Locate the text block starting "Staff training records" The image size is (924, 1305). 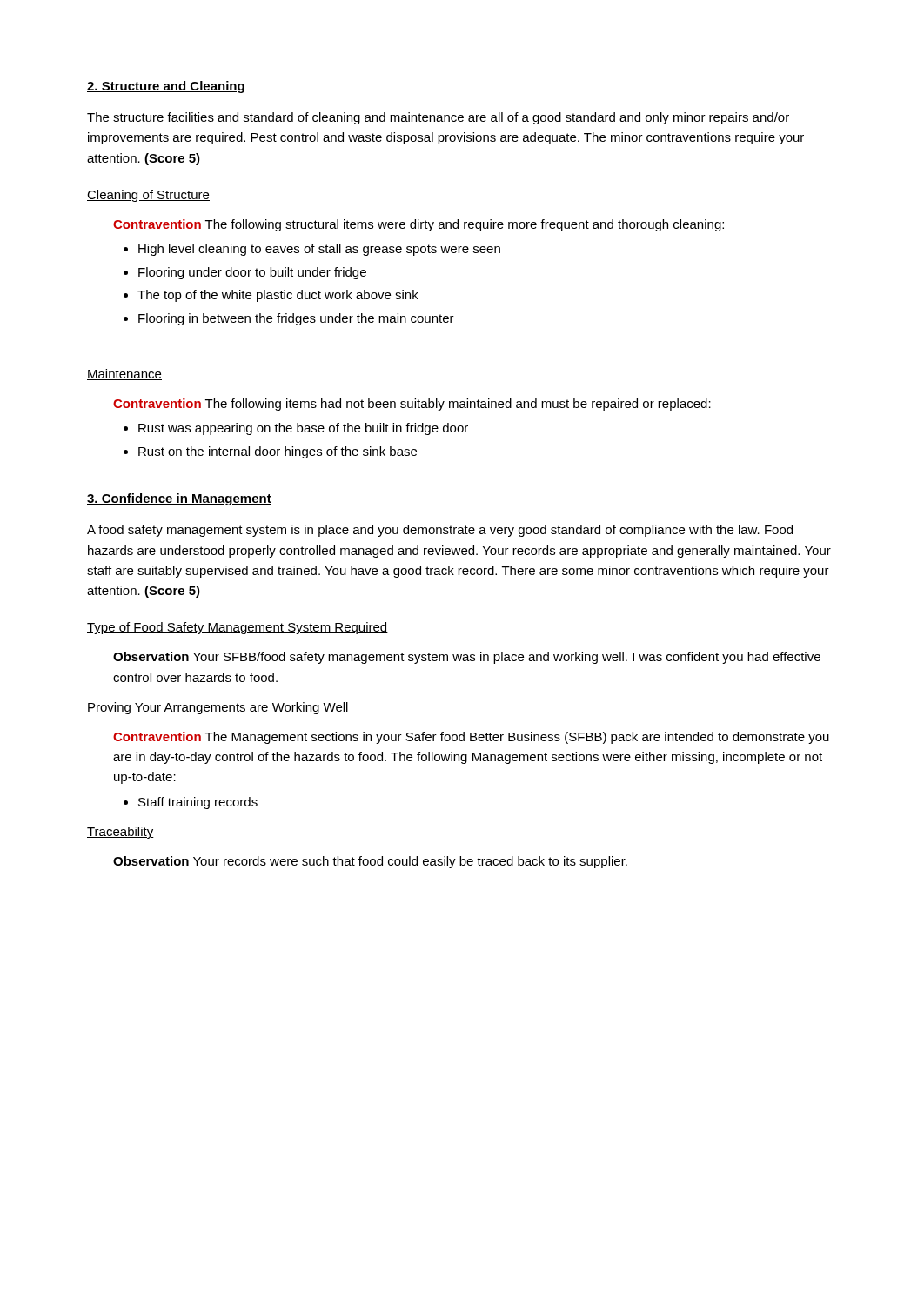(198, 801)
